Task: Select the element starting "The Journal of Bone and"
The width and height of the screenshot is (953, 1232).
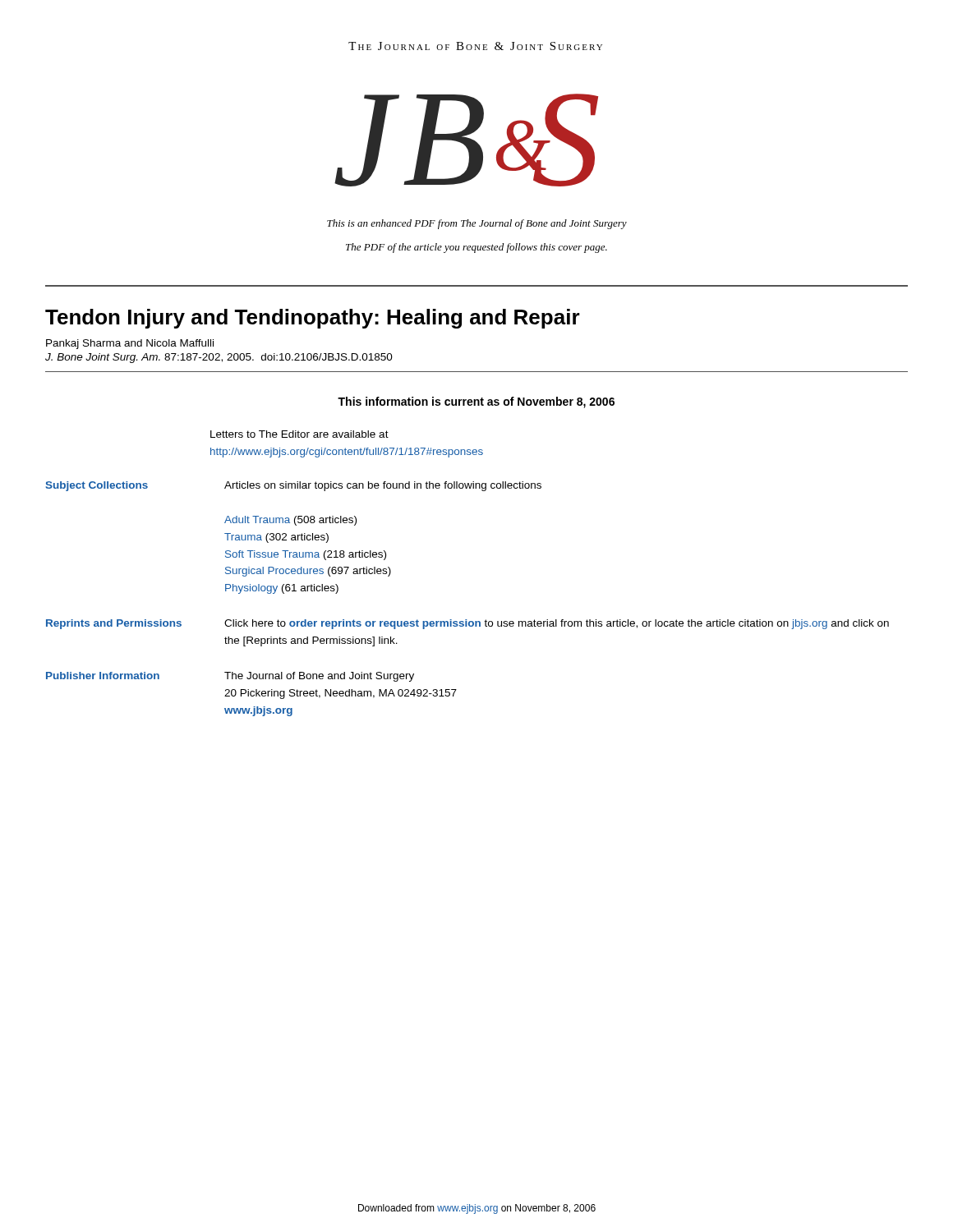Action: 340,693
